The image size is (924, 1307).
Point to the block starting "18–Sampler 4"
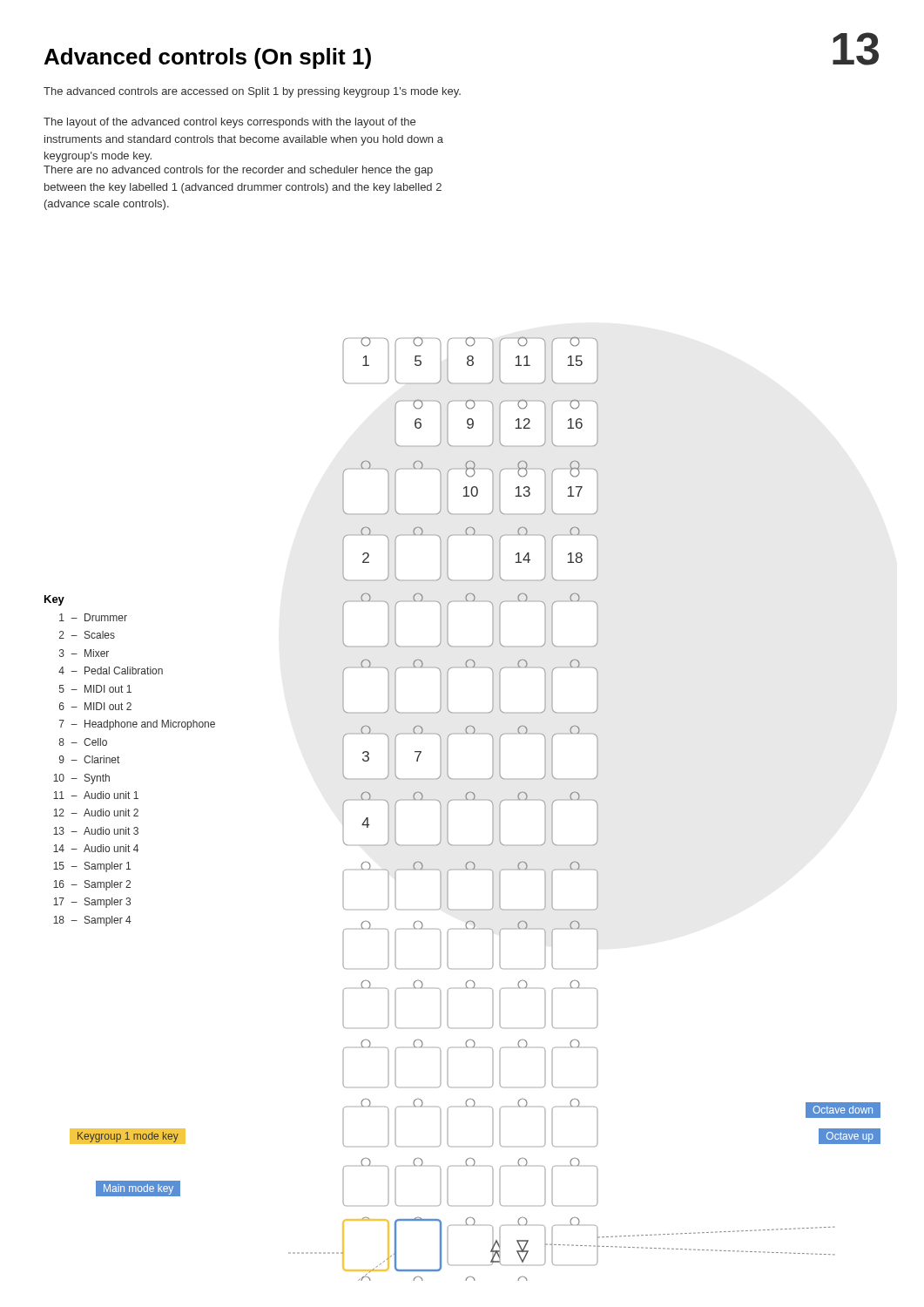(x=87, y=920)
